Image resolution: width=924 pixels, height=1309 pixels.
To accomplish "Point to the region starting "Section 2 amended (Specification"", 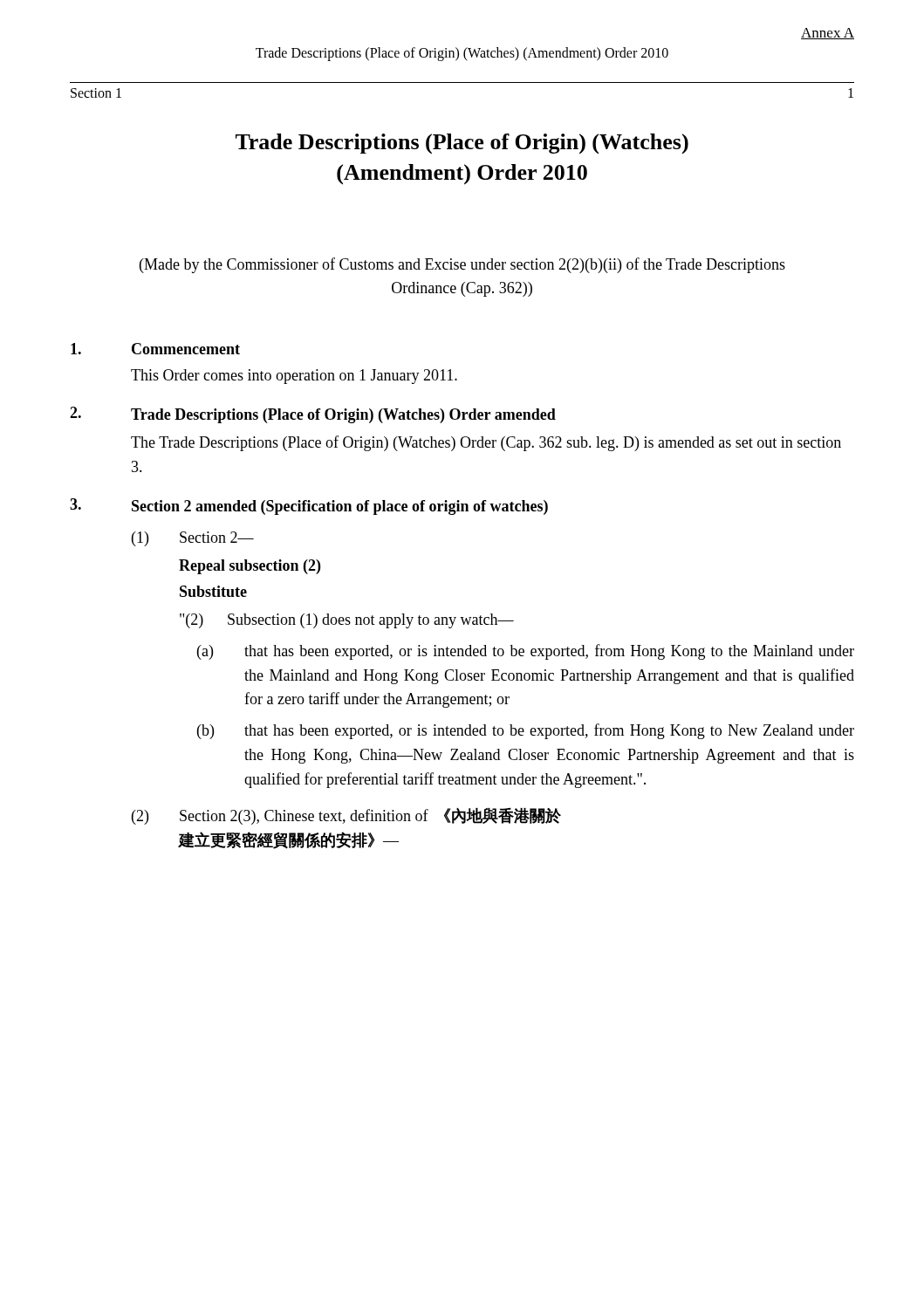I will click(x=340, y=506).
